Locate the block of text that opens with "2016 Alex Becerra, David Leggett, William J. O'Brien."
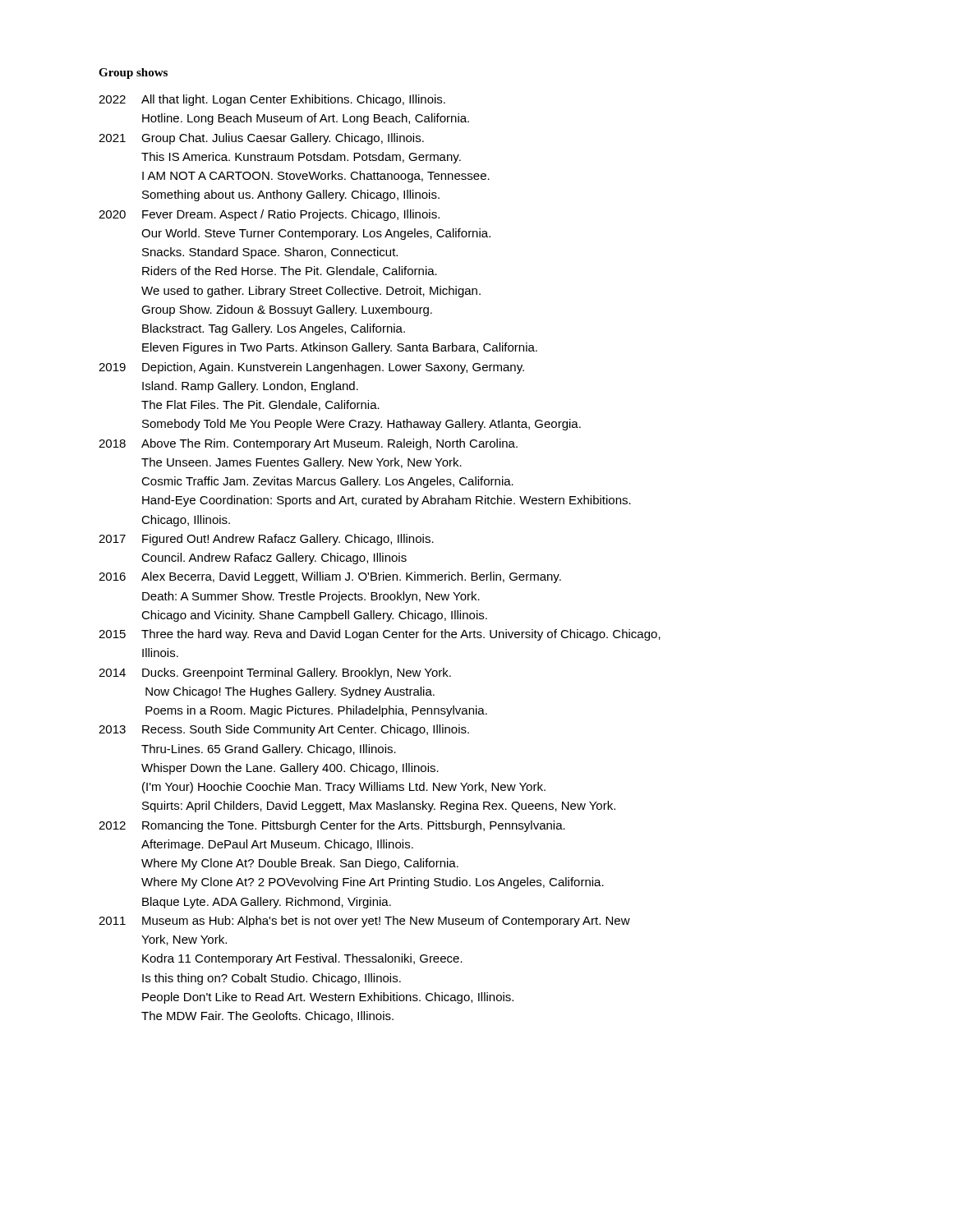This screenshot has width=953, height=1232. [x=476, y=596]
